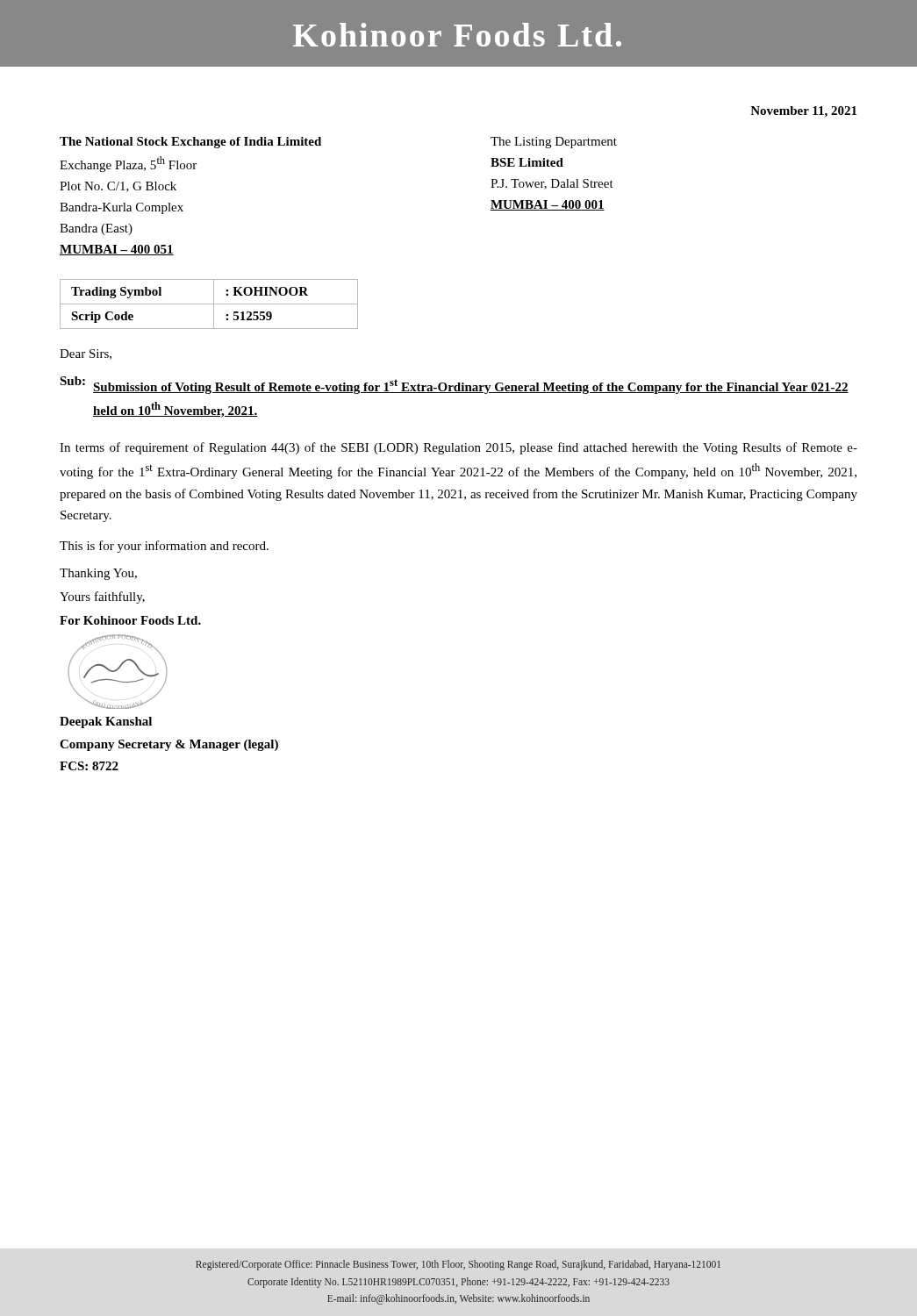The height and width of the screenshot is (1316, 917).
Task: Click on the table containing ": KOHINOOR"
Action: pos(458,304)
